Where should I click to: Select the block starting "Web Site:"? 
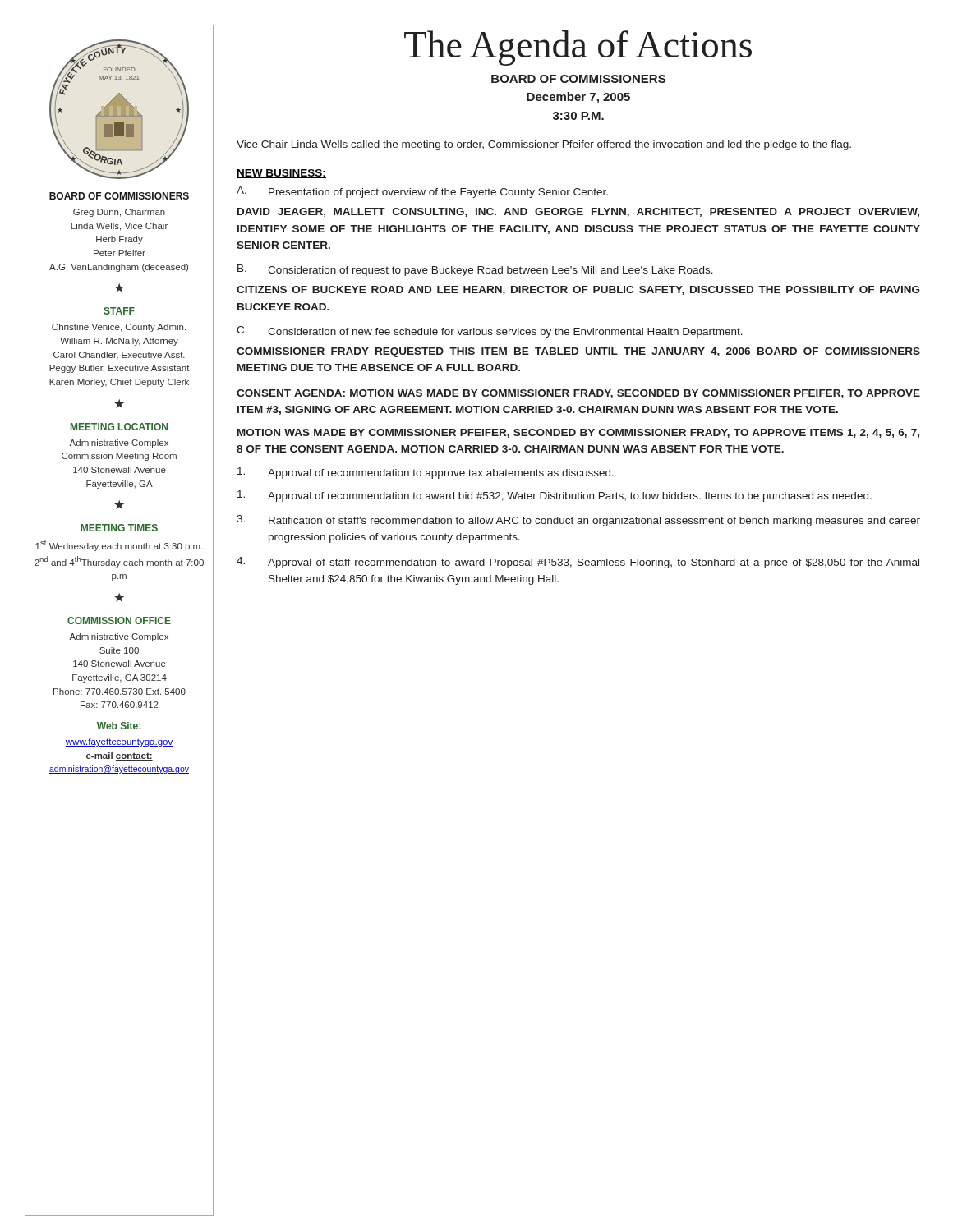tap(119, 726)
